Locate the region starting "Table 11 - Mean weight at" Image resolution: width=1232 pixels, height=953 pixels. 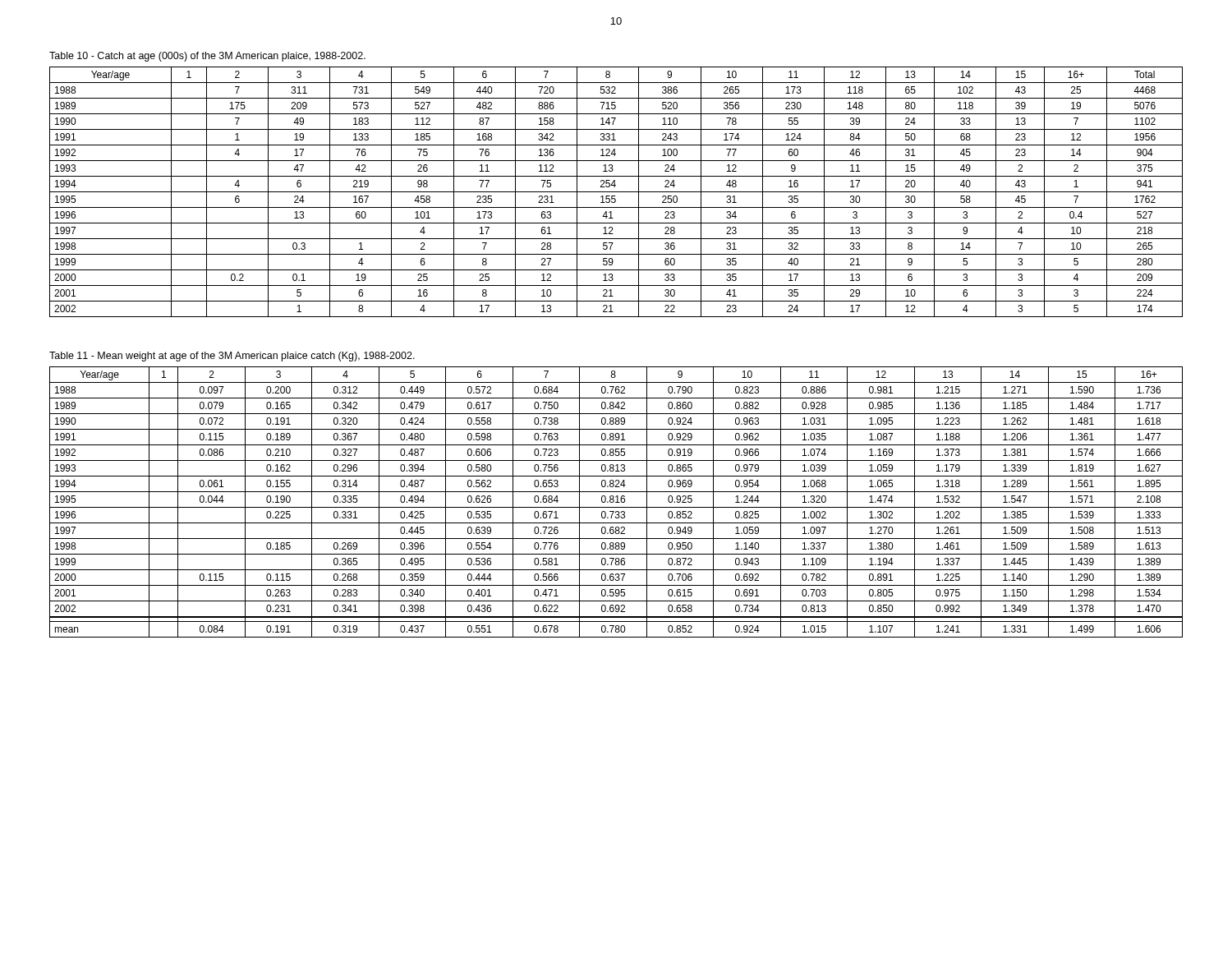click(x=232, y=356)
